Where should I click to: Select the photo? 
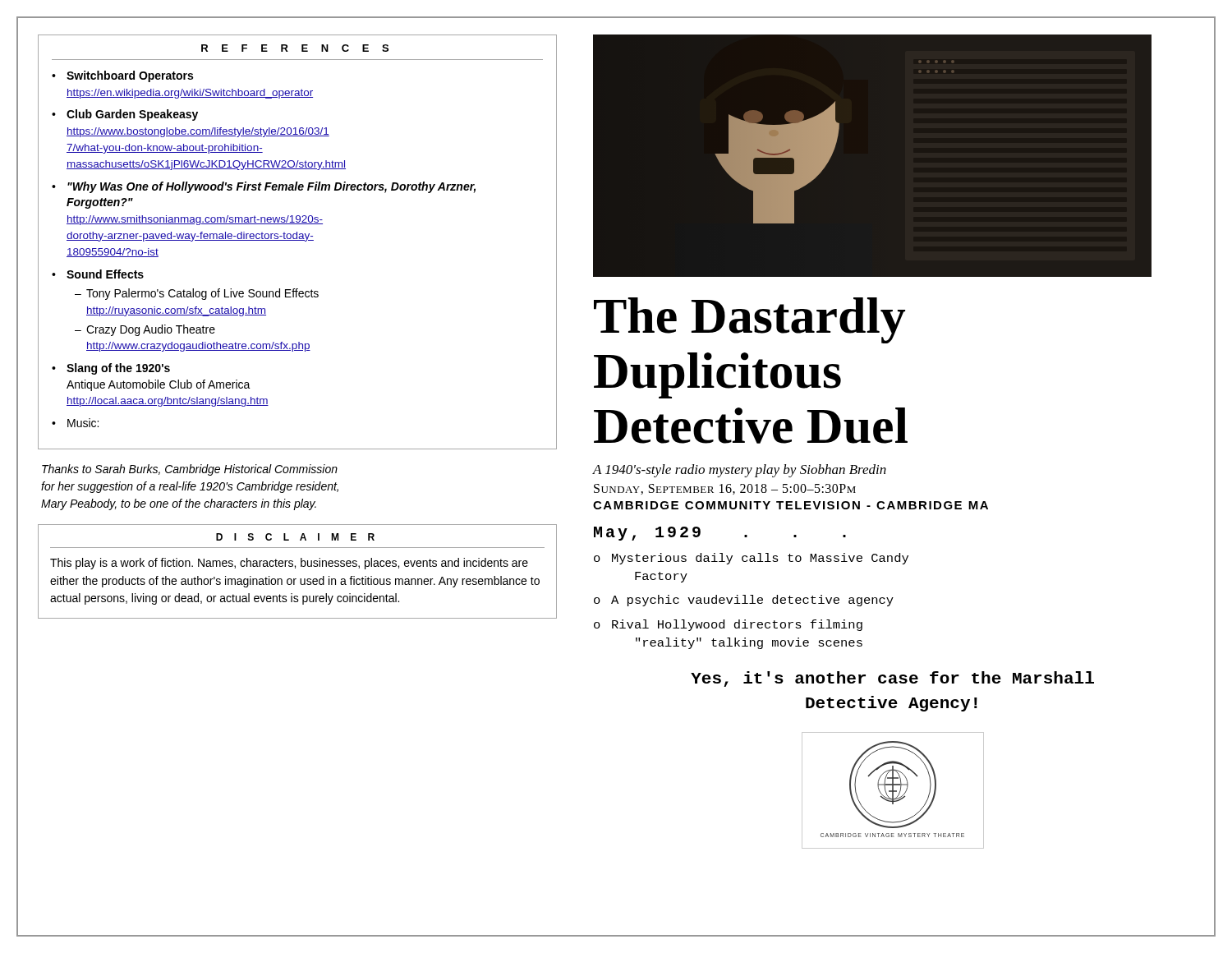tap(872, 156)
